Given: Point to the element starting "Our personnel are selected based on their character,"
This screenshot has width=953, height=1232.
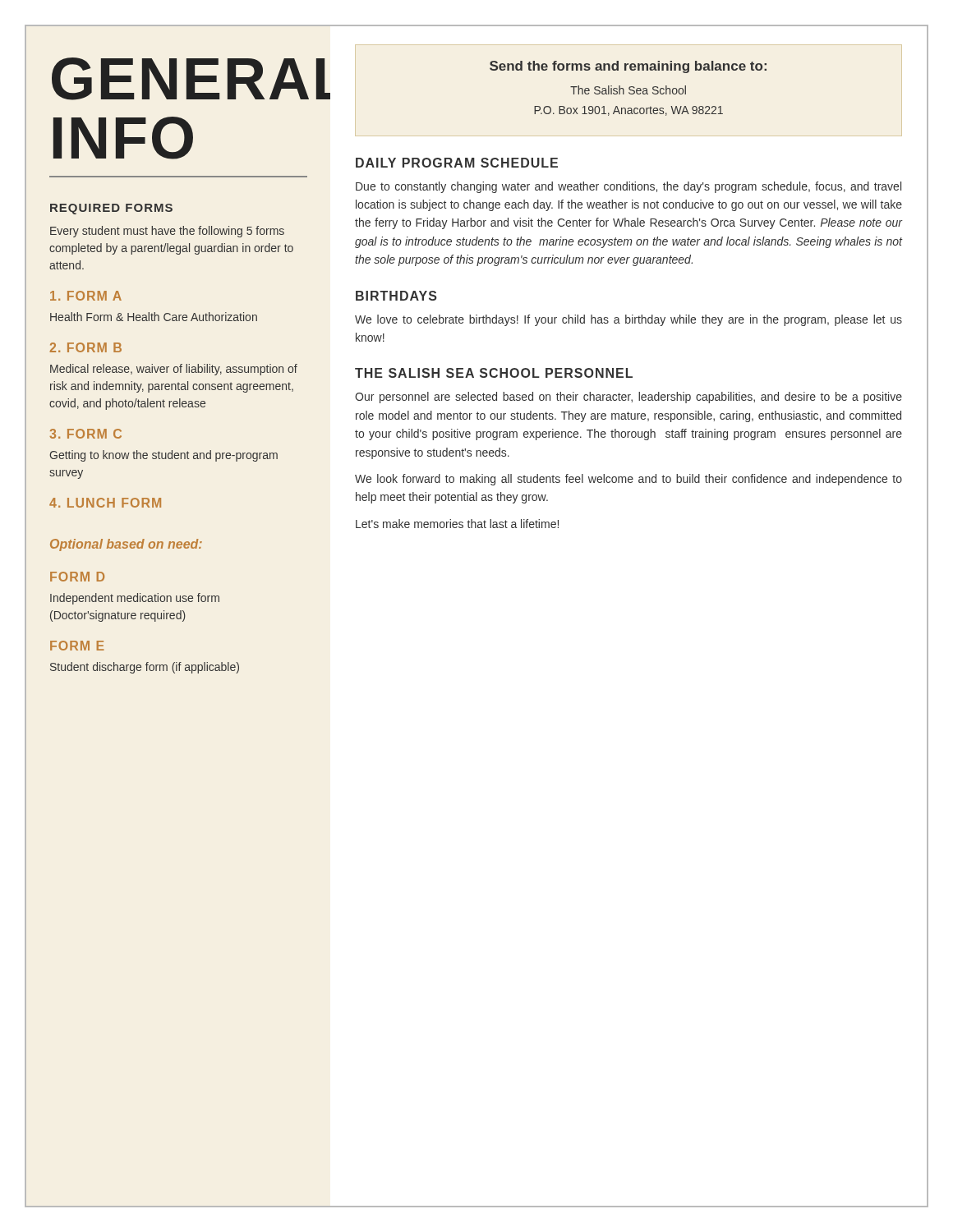Looking at the screenshot, I should point(629,425).
